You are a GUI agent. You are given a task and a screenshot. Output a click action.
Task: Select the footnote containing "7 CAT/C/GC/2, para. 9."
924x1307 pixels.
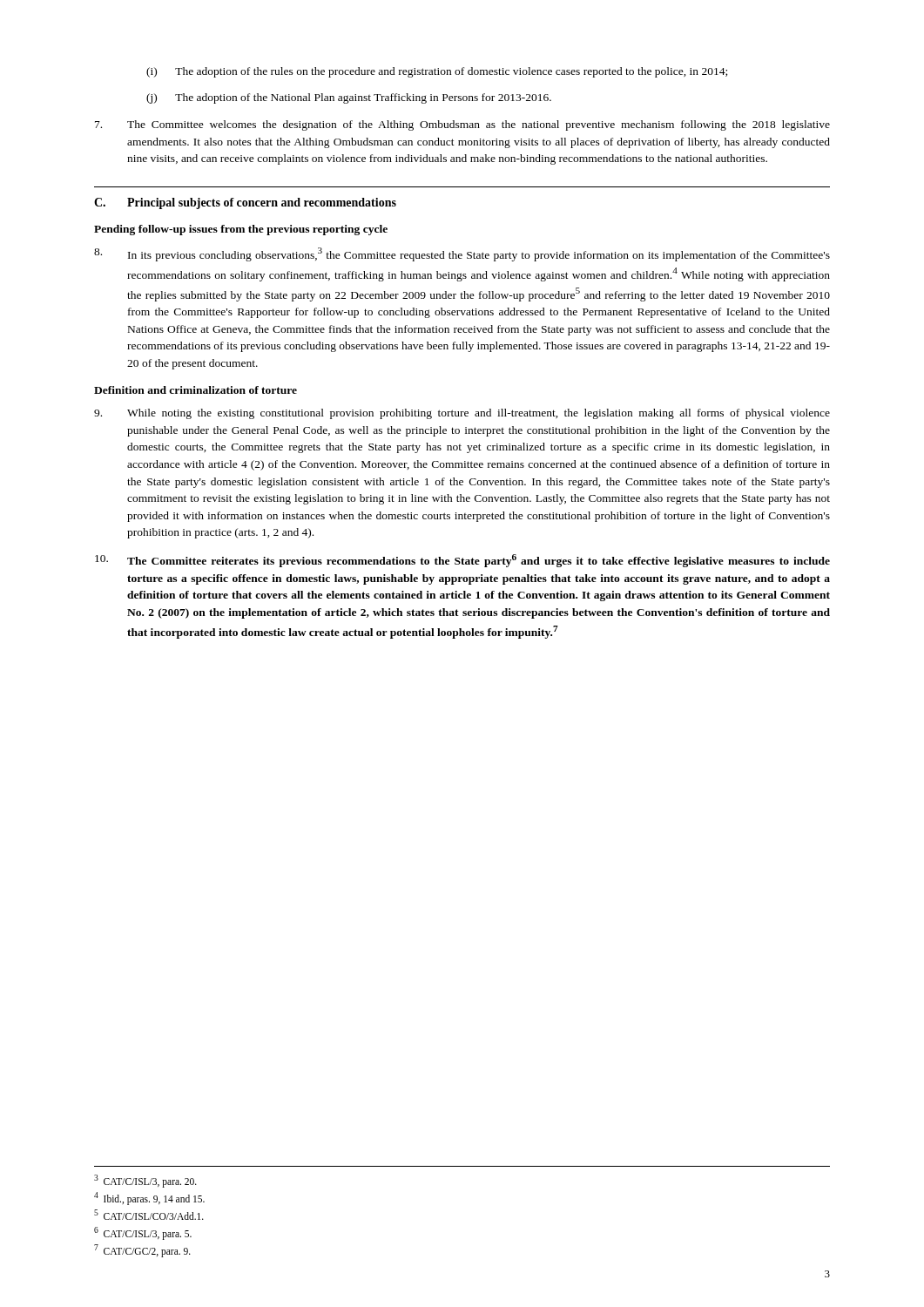[142, 1249]
